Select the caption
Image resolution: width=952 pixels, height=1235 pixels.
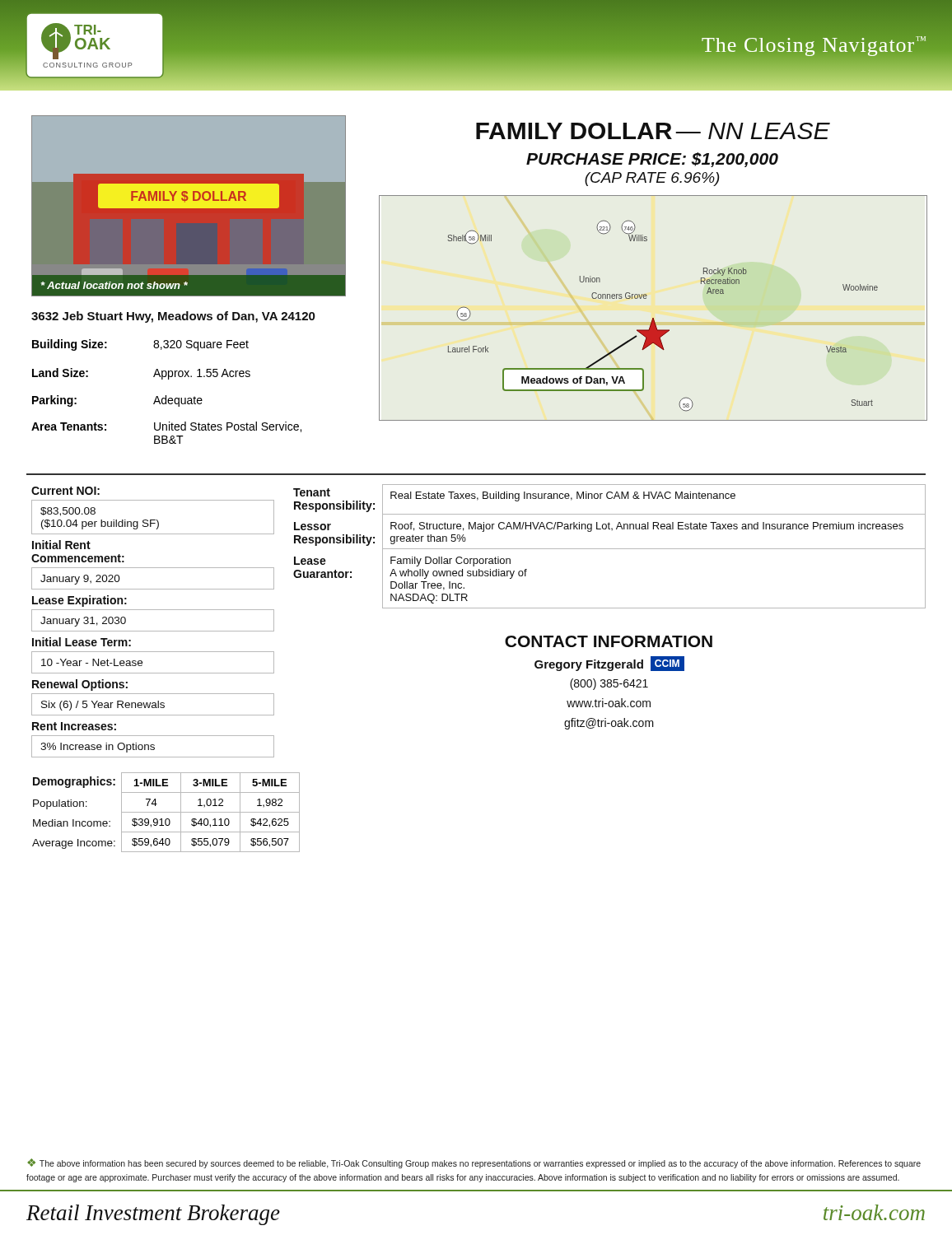(114, 285)
